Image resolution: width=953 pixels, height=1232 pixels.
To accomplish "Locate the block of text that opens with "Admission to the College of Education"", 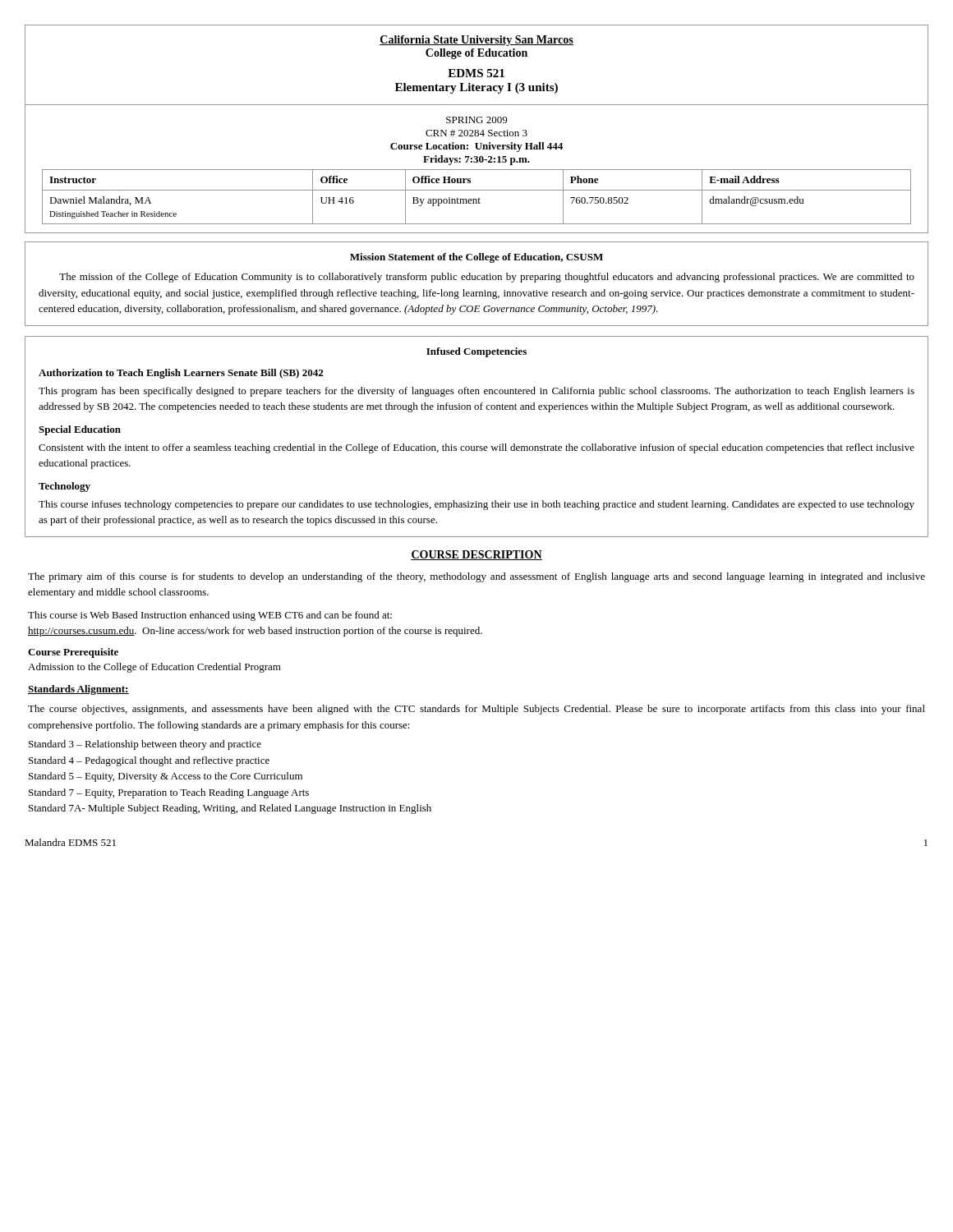I will pos(154,668).
